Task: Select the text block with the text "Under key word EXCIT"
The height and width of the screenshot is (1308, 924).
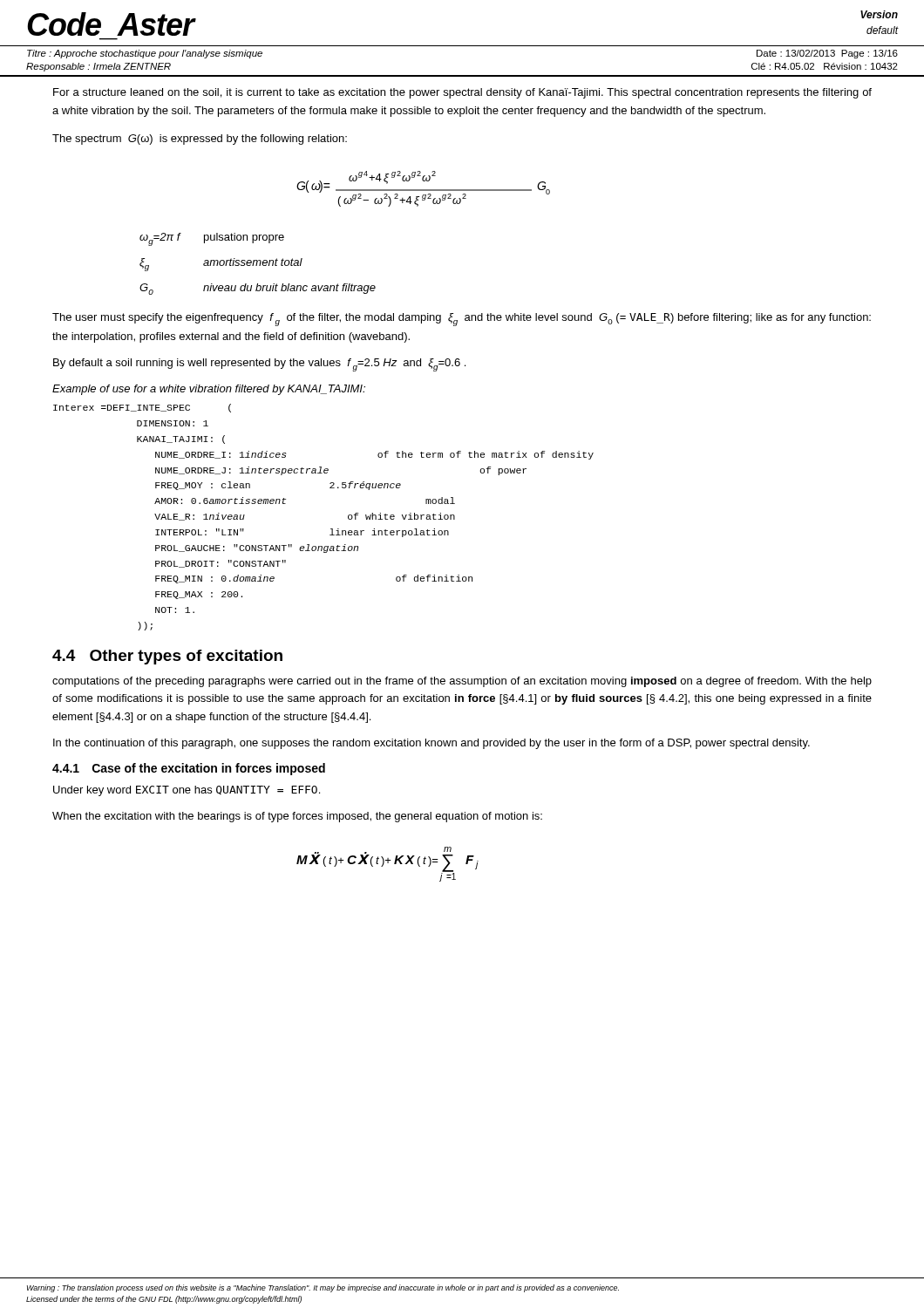Action: 187,789
